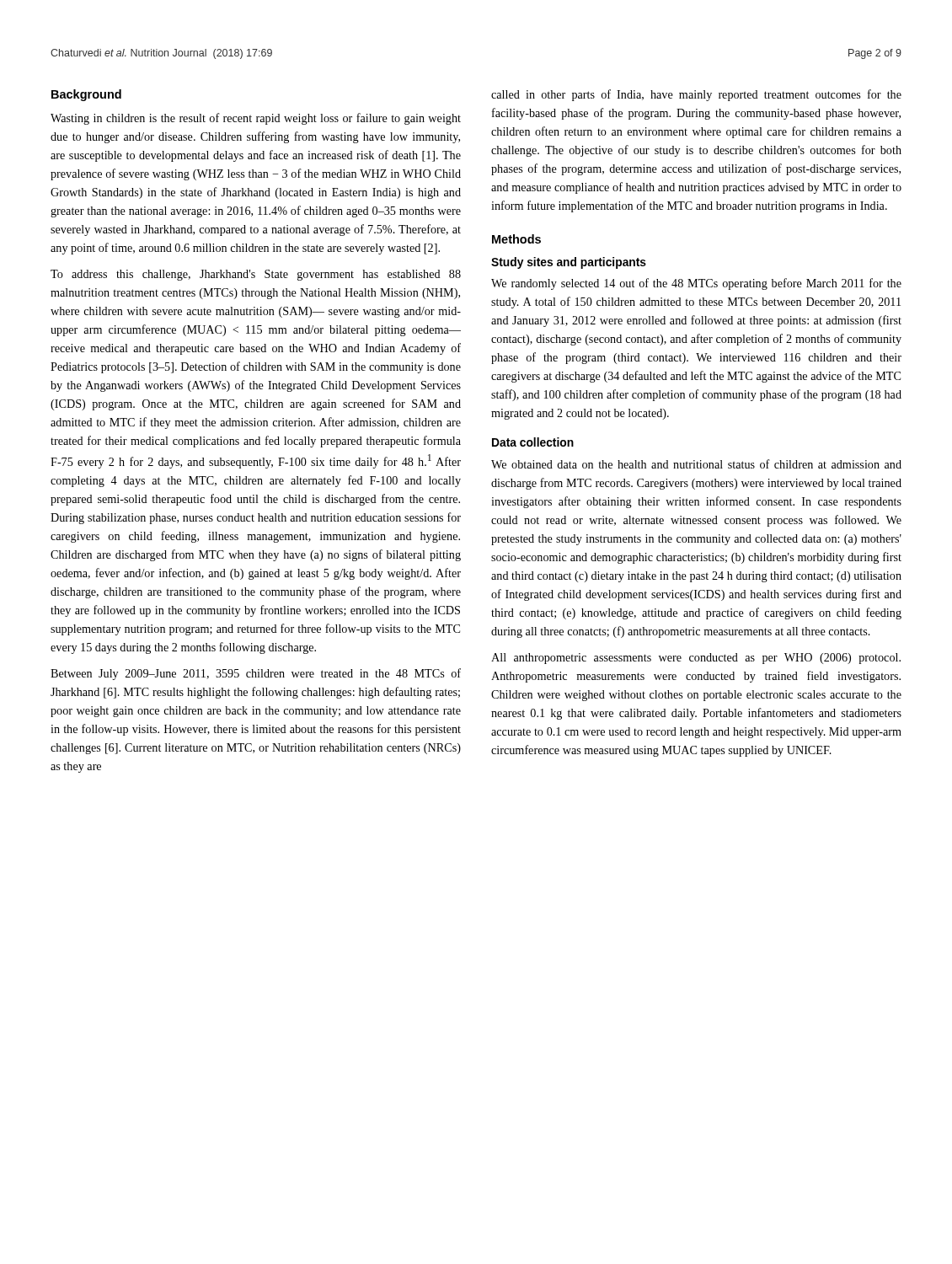Locate the text "Study sites and participants"
The image size is (952, 1264).
pos(569,262)
